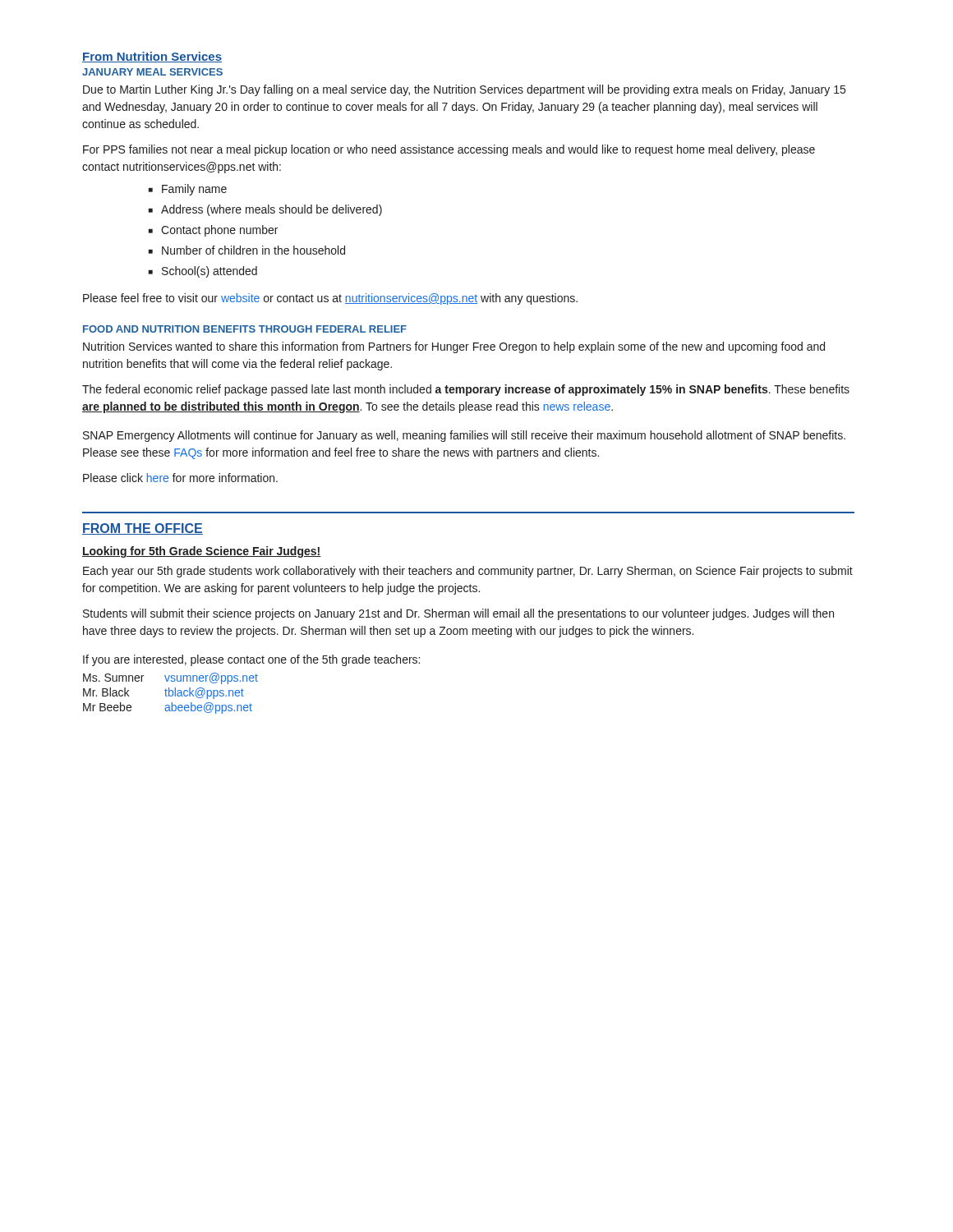Click on the section header with the text "FOOD AND NUTRITION BENEFITS"

(244, 329)
